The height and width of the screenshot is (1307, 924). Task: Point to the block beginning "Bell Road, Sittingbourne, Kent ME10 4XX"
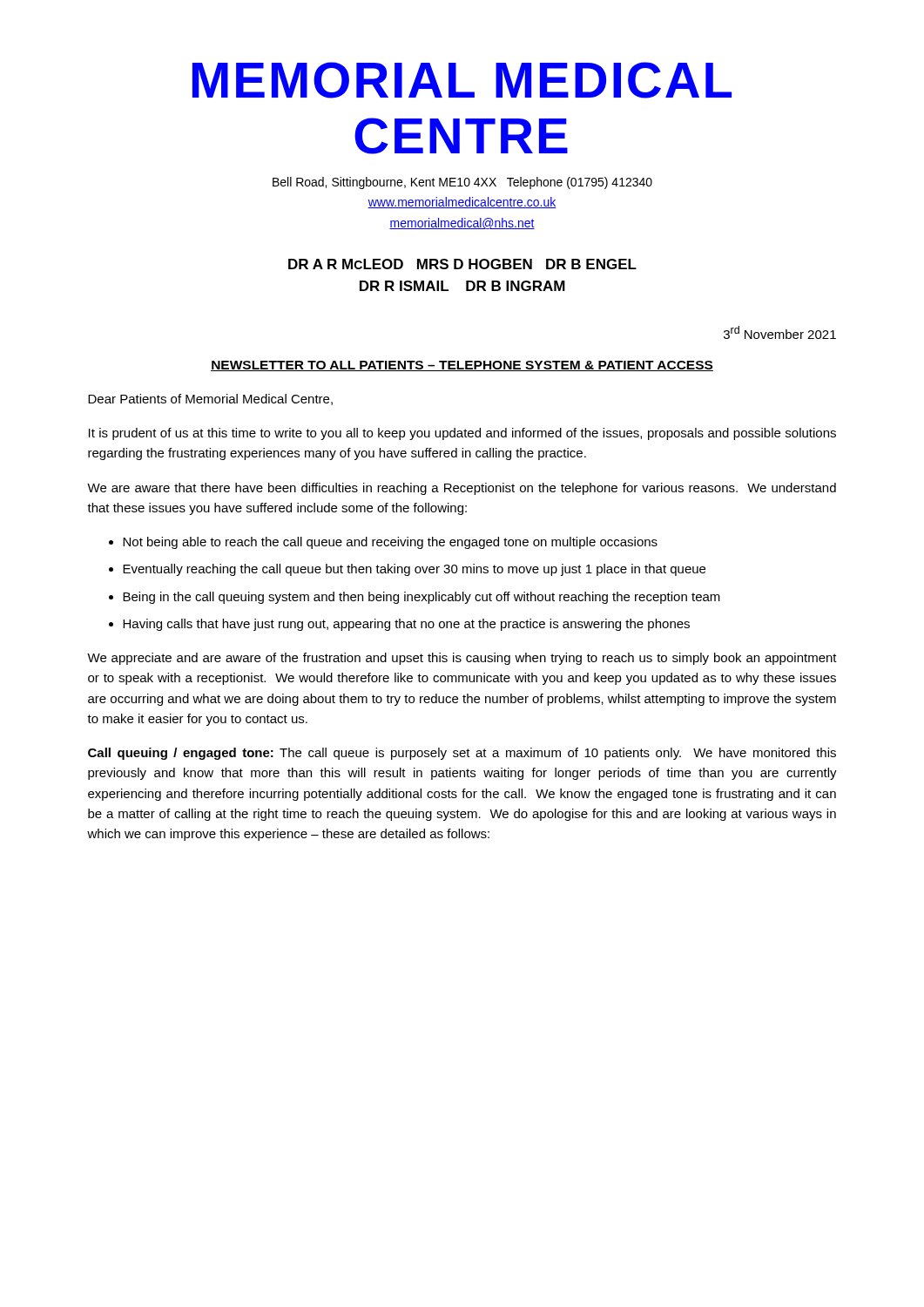click(x=462, y=202)
